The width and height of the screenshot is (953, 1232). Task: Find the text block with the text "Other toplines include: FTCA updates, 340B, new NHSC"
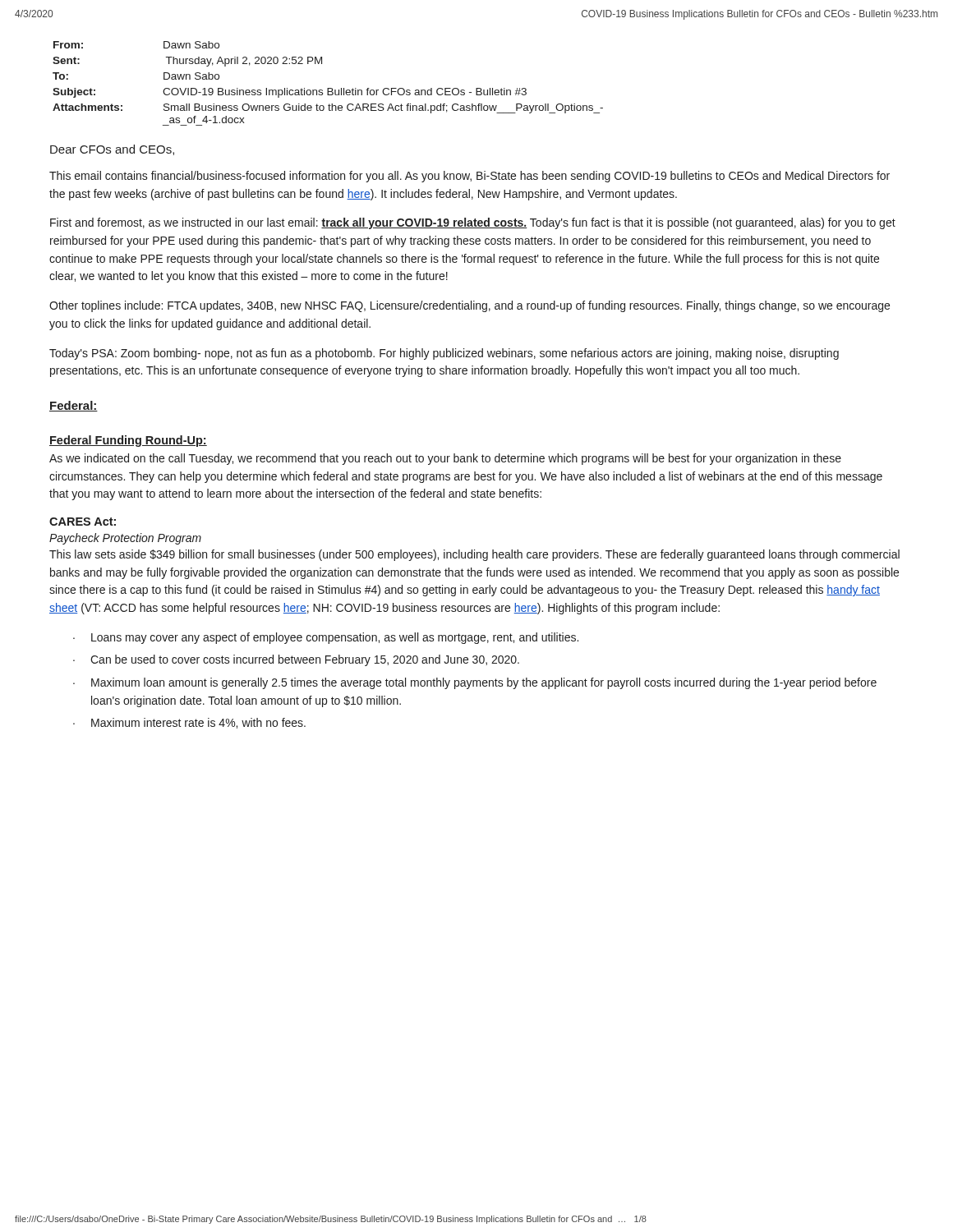pyautogui.click(x=470, y=315)
